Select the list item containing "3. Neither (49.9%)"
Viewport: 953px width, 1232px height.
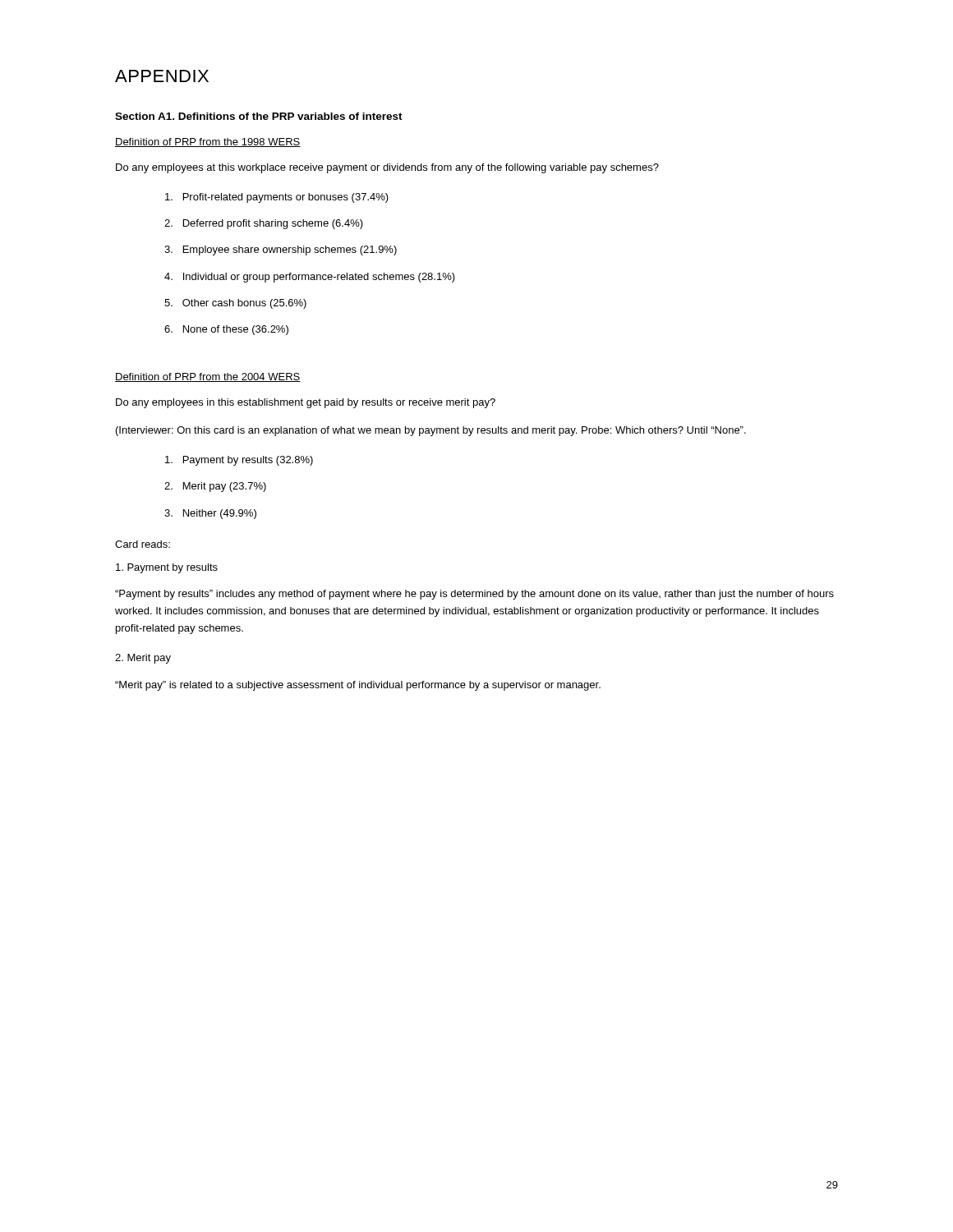[211, 513]
